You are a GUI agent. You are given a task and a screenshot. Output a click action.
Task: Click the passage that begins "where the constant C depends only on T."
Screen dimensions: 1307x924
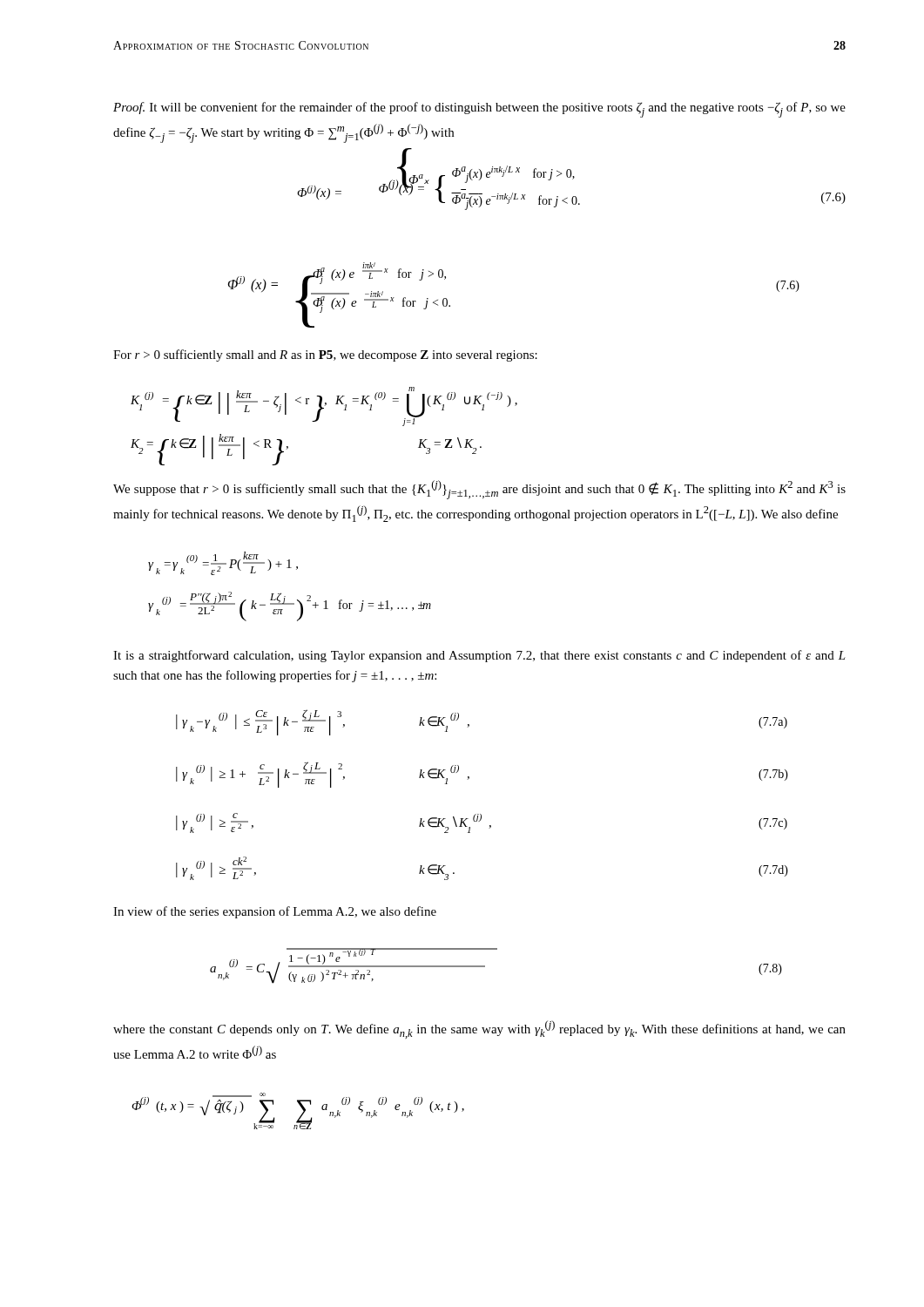point(479,1040)
